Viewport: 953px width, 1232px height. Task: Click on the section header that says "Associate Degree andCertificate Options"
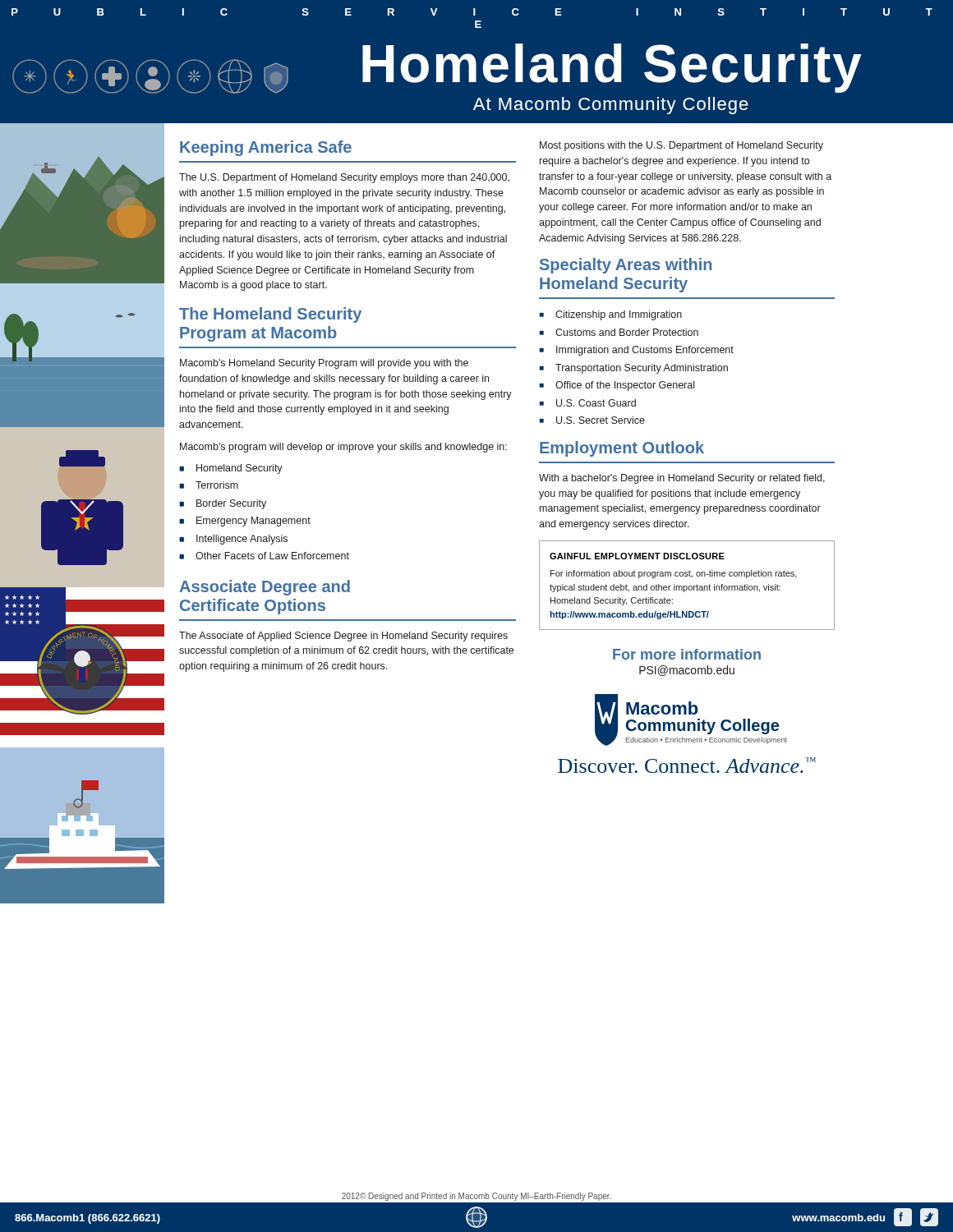click(265, 596)
